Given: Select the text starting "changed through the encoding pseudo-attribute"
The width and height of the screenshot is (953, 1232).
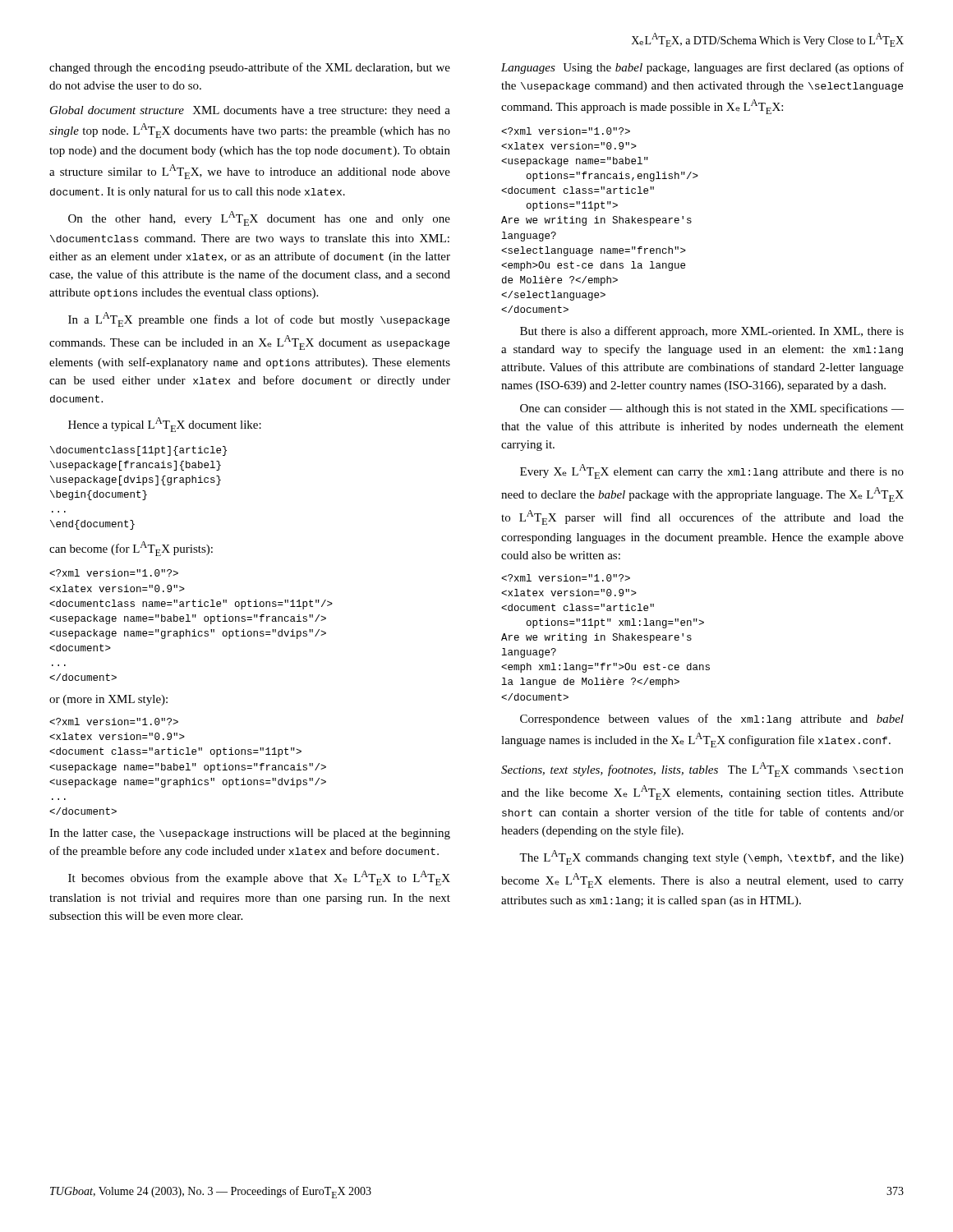Looking at the screenshot, I should coord(250,77).
